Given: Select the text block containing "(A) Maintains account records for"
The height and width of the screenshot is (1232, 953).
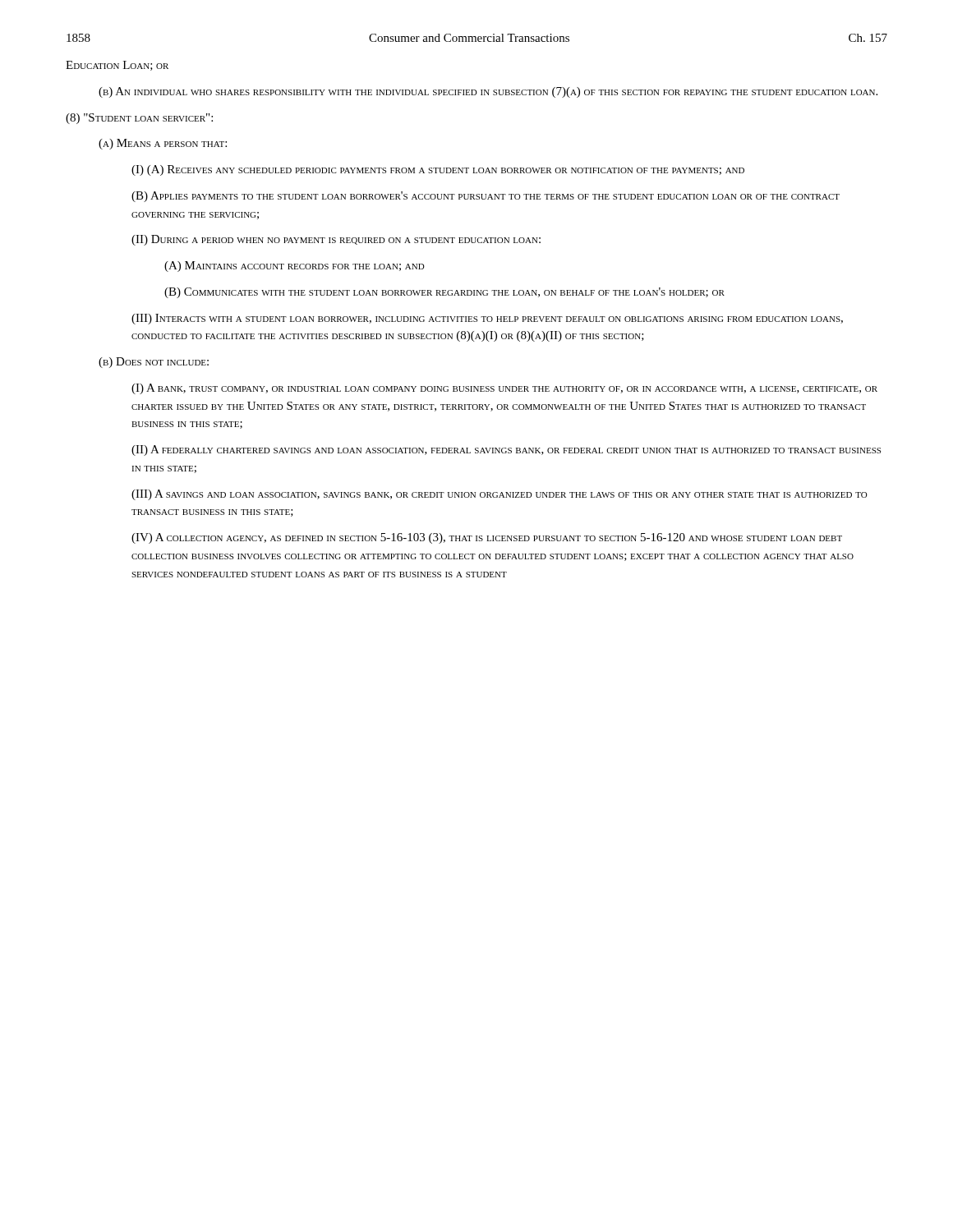Looking at the screenshot, I should (294, 265).
